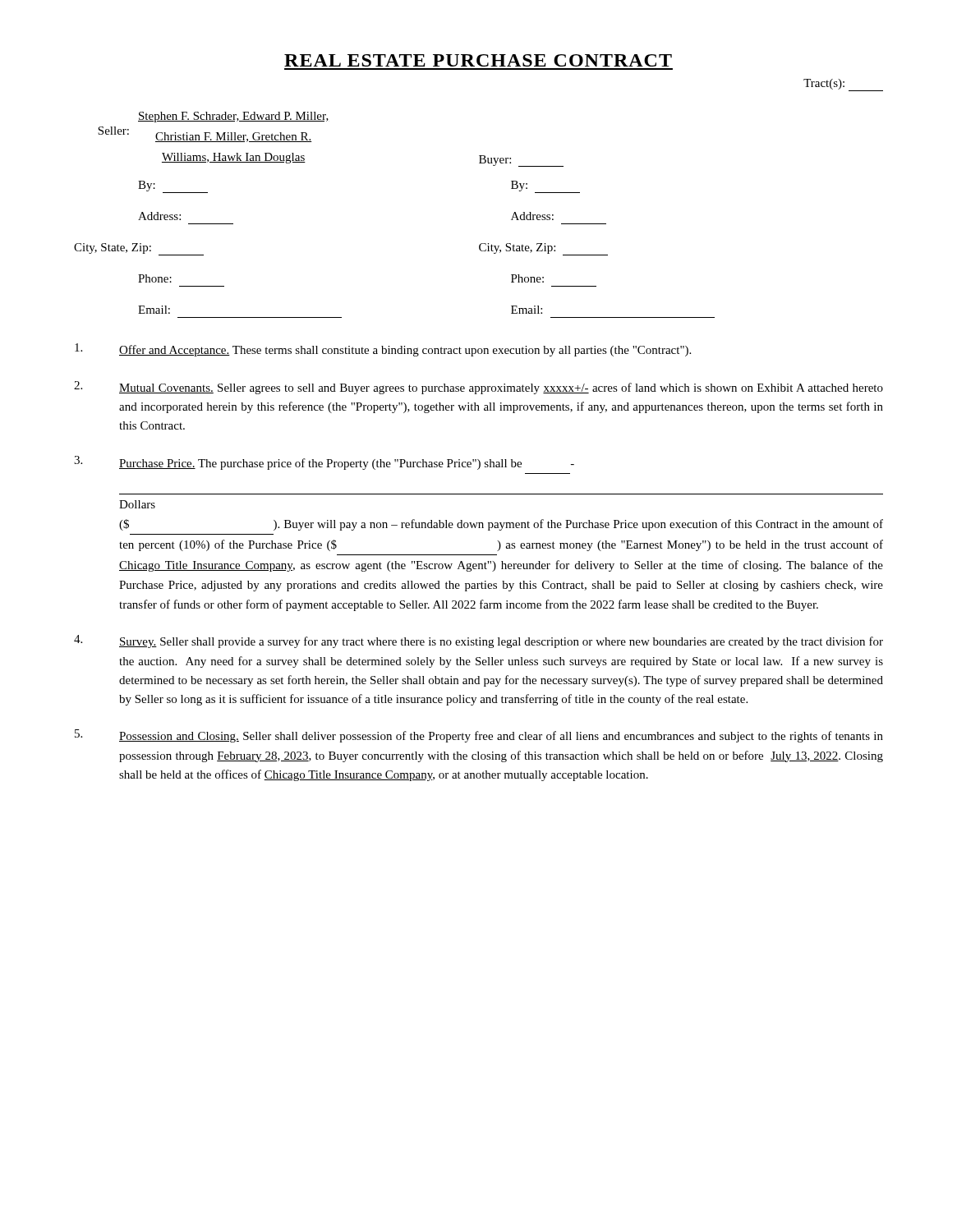957x1232 pixels.
Task: Find the block on this page that starts "4. Survey. Seller shall"
Action: [478, 671]
